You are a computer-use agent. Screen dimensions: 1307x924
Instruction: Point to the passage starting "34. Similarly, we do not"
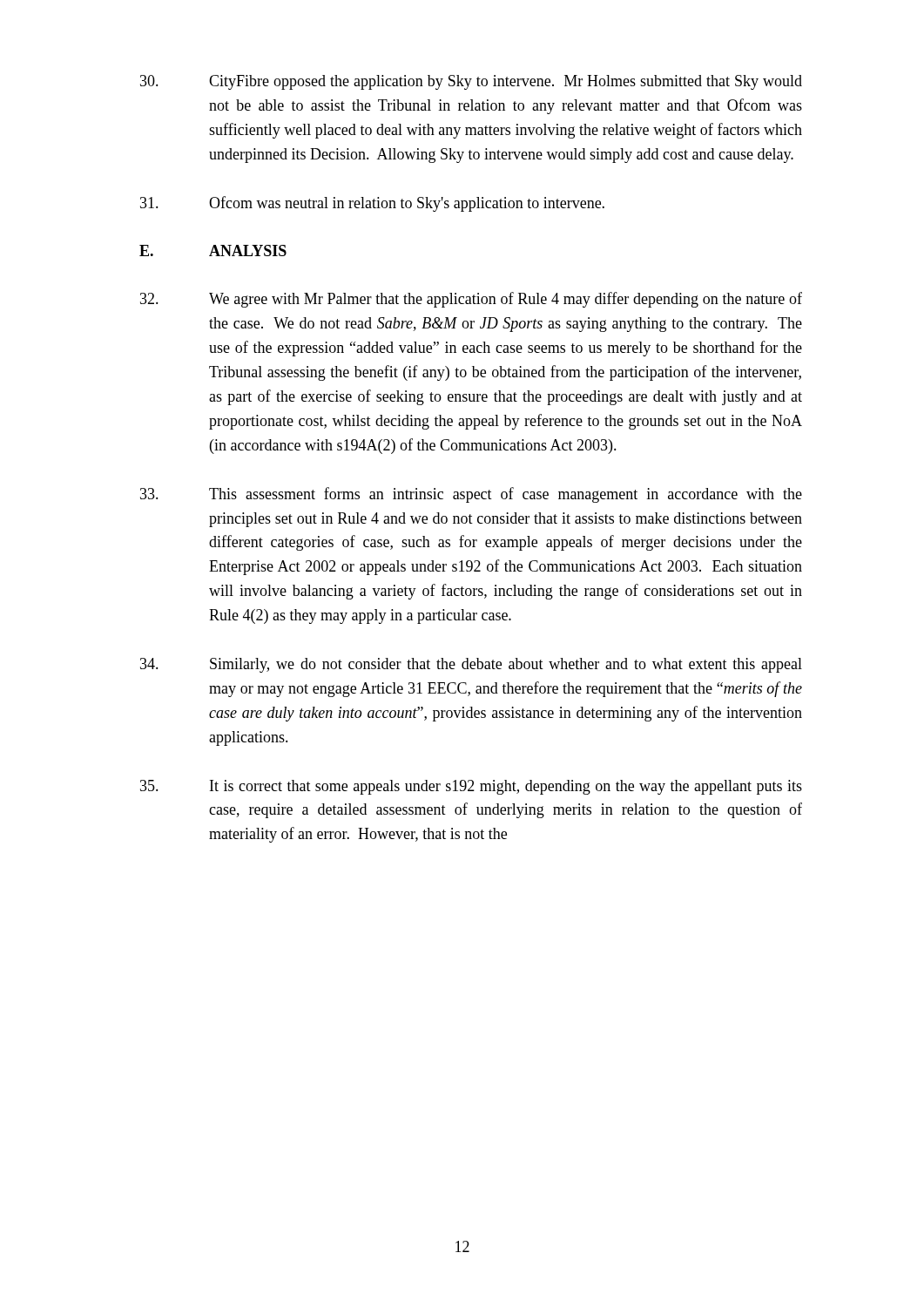click(x=471, y=701)
